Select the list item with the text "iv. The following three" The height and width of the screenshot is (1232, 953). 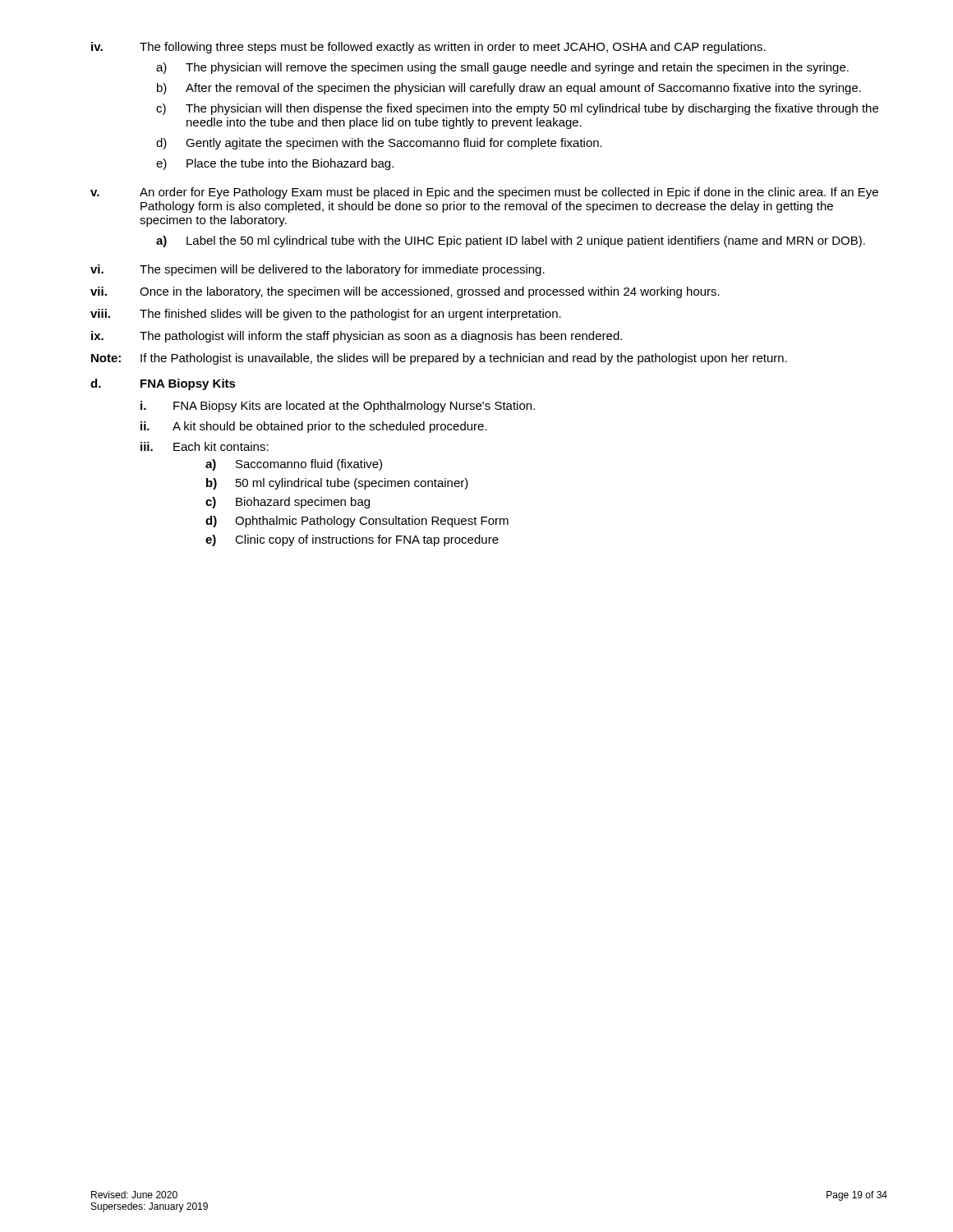point(489,108)
